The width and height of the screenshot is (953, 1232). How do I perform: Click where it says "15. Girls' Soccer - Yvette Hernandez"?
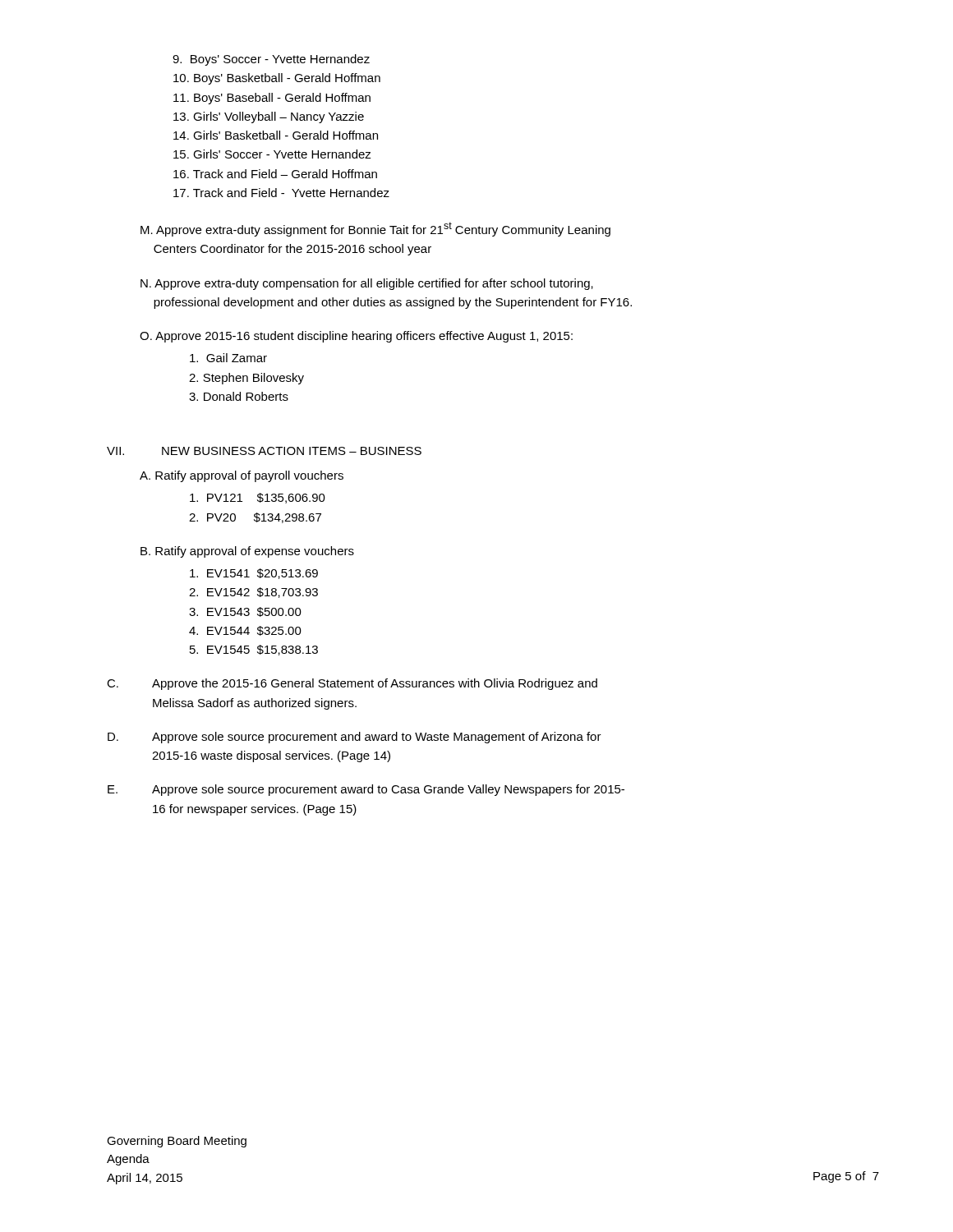[272, 154]
